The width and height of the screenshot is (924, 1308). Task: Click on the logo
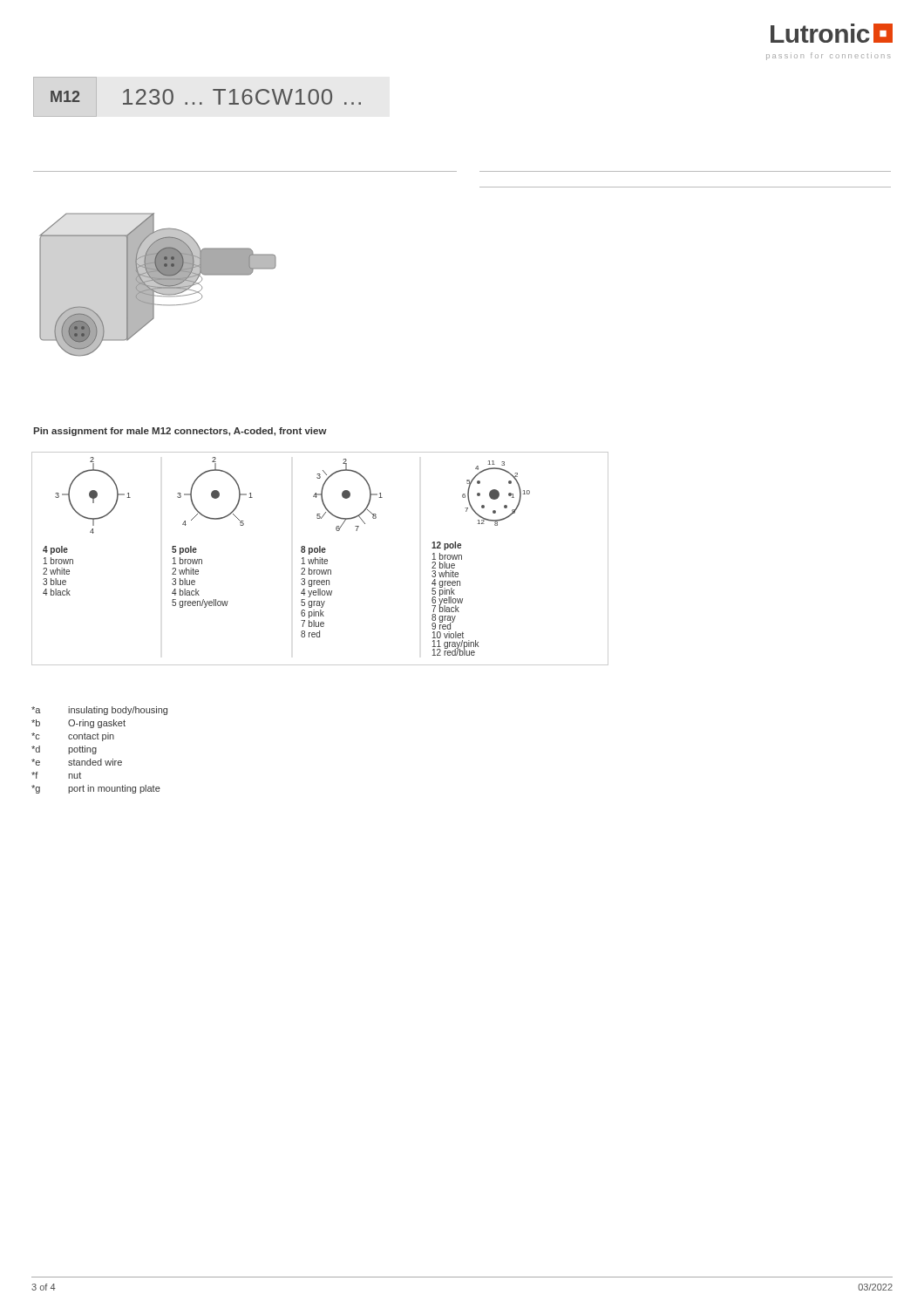pos(829,40)
